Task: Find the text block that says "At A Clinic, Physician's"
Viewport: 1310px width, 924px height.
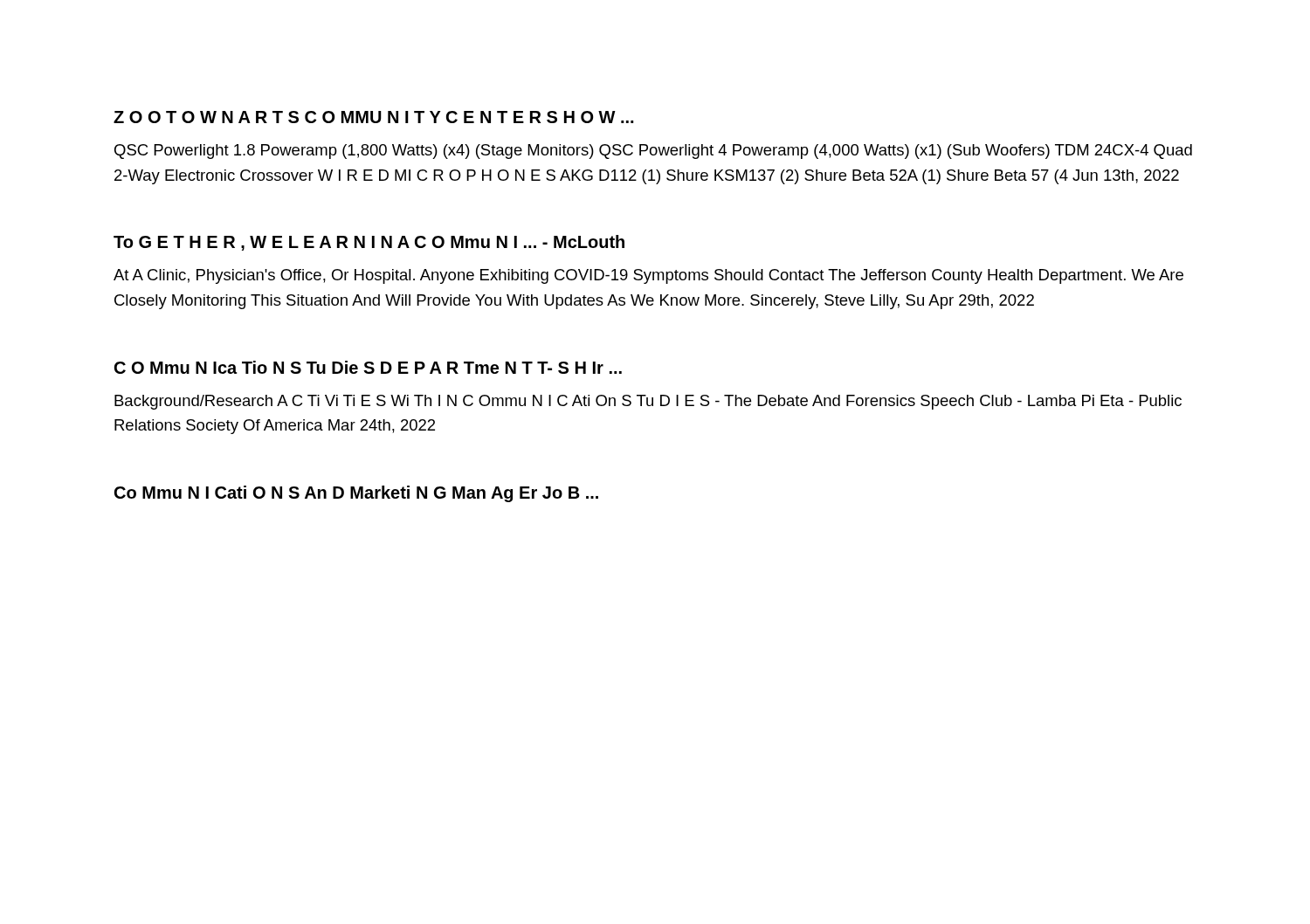Action: 649,288
